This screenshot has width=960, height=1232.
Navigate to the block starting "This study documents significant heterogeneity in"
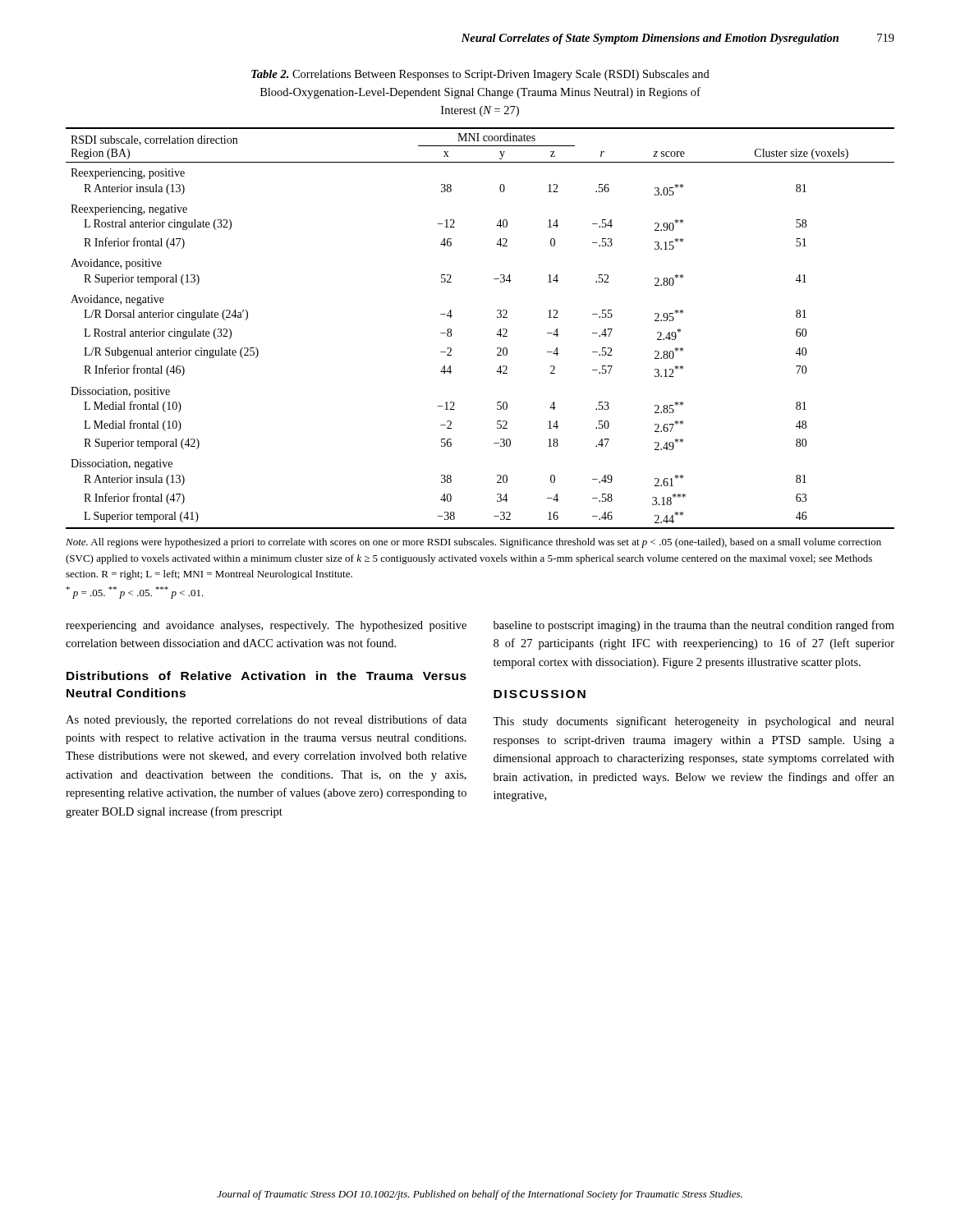tap(694, 758)
